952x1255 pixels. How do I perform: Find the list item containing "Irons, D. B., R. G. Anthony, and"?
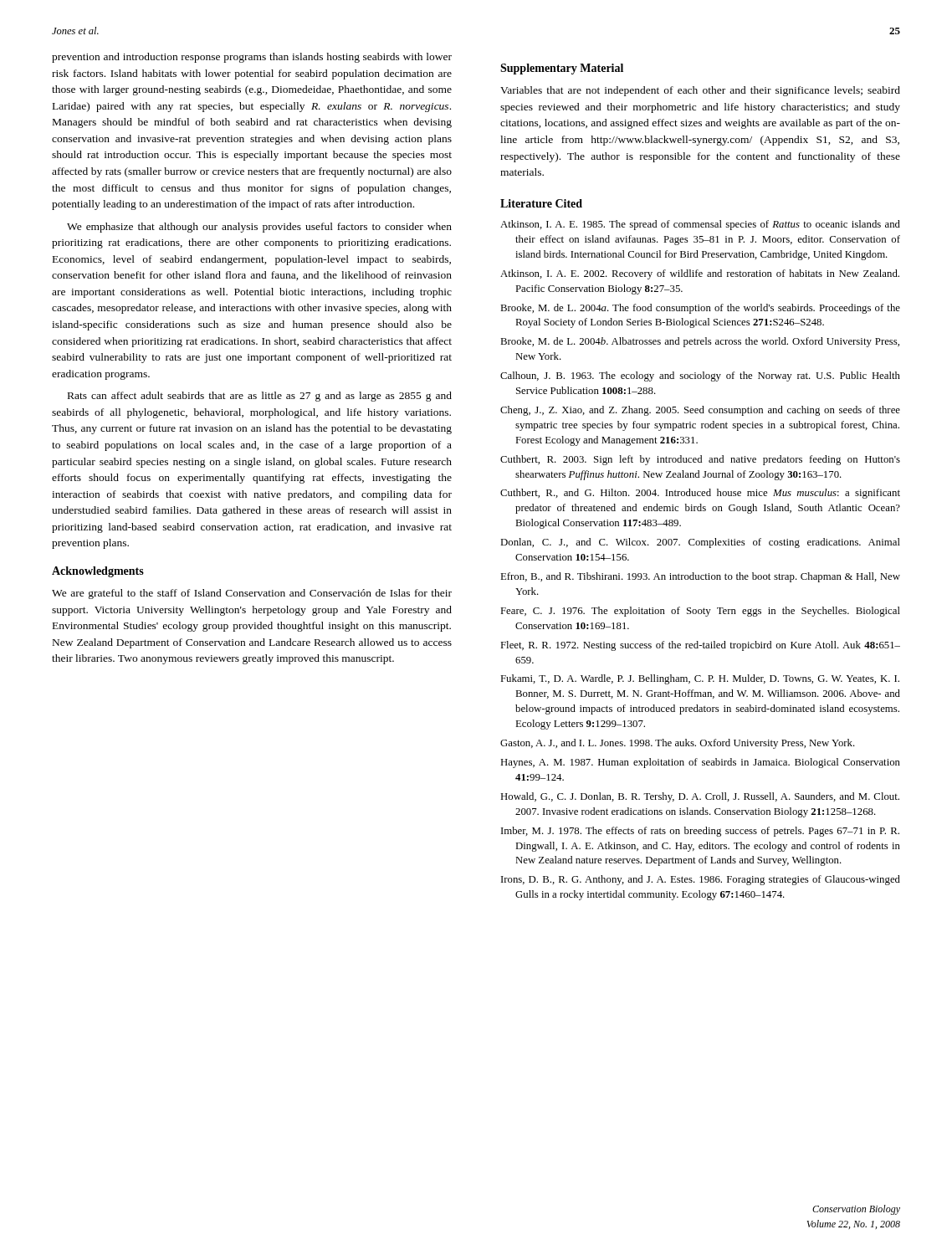coord(700,887)
